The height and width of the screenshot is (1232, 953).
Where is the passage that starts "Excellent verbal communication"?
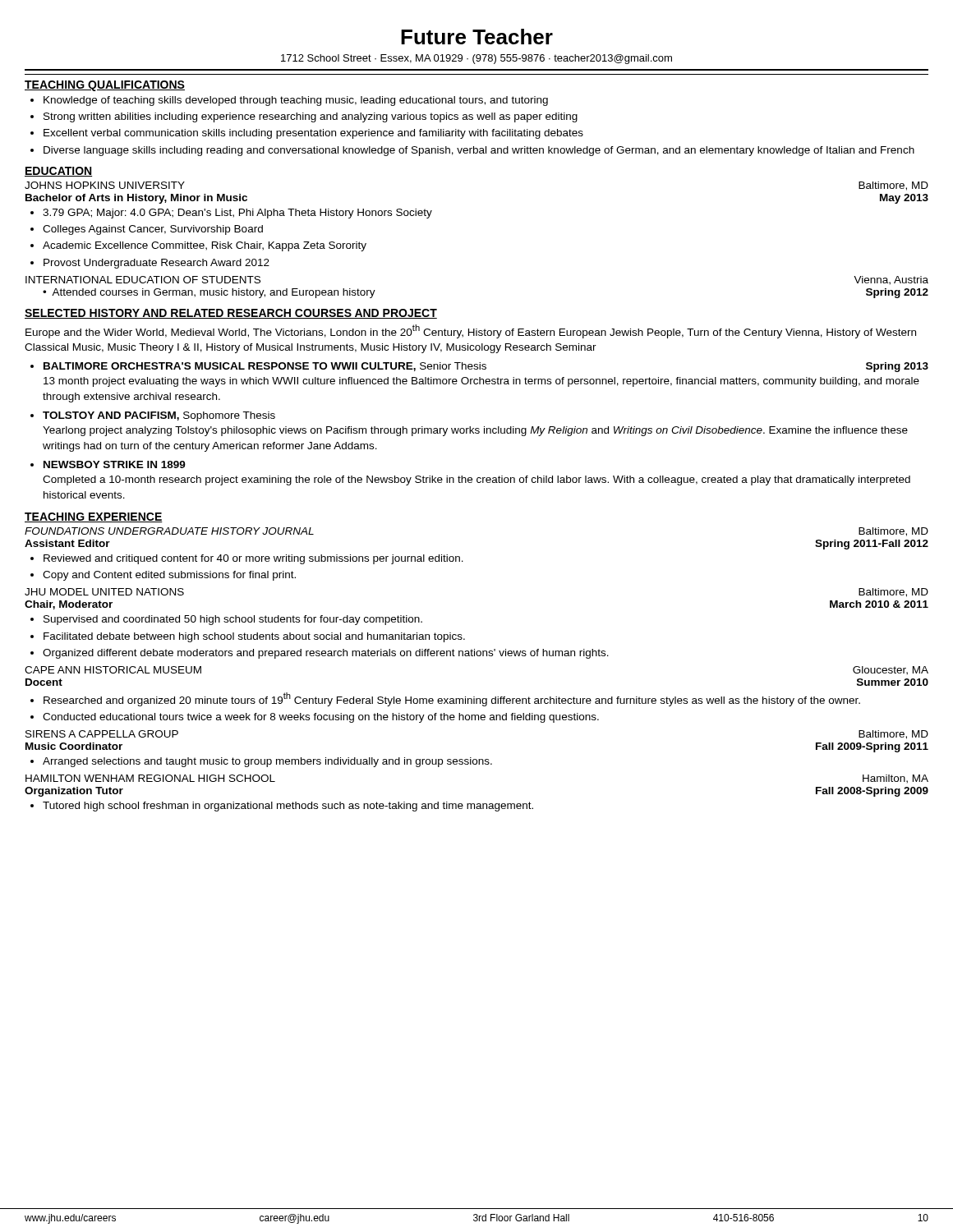[x=313, y=133]
